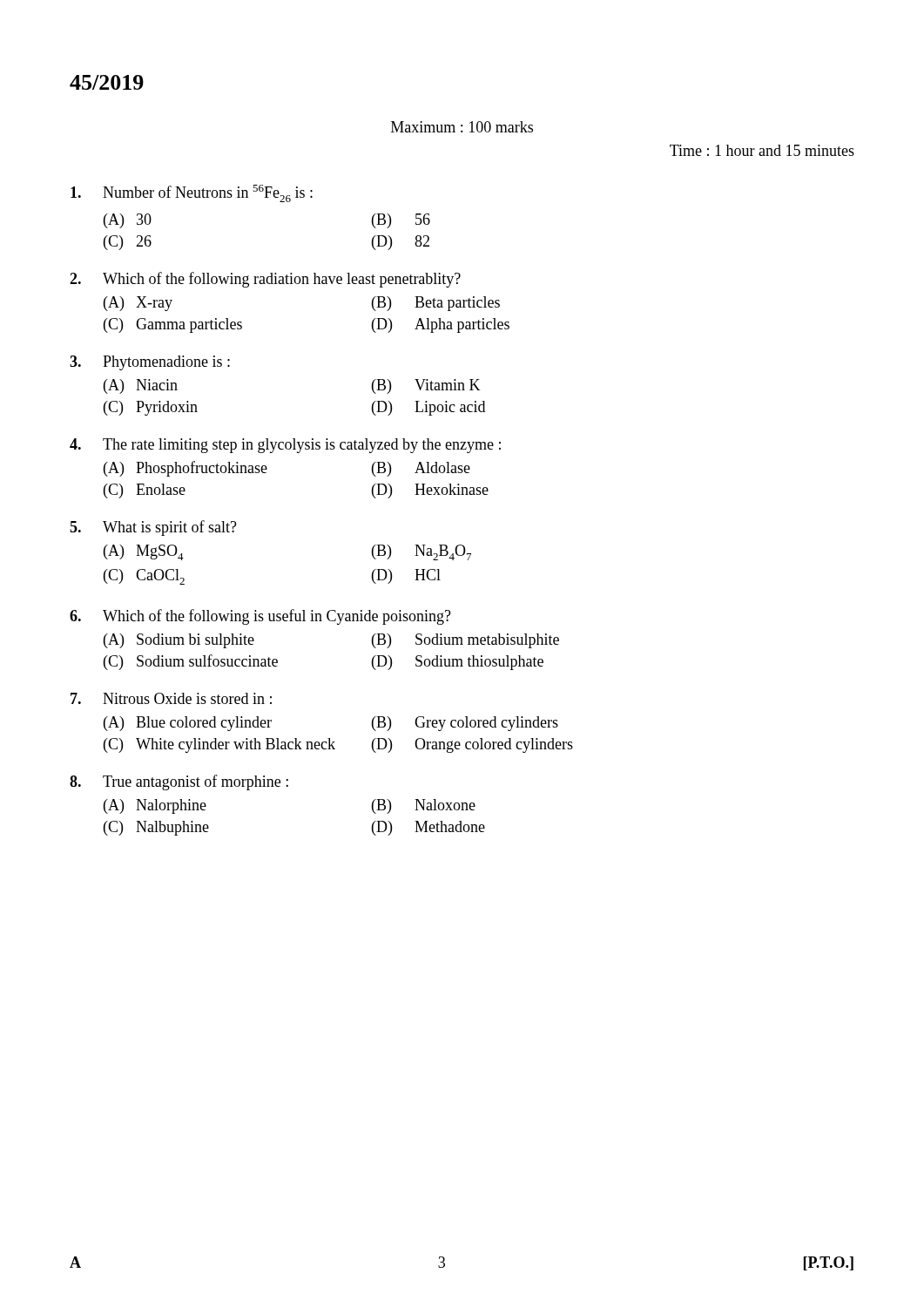Click on the block starting "Number of Neutrons in 56Fe26 is :"
This screenshot has height=1307, width=924.
[x=192, y=193]
